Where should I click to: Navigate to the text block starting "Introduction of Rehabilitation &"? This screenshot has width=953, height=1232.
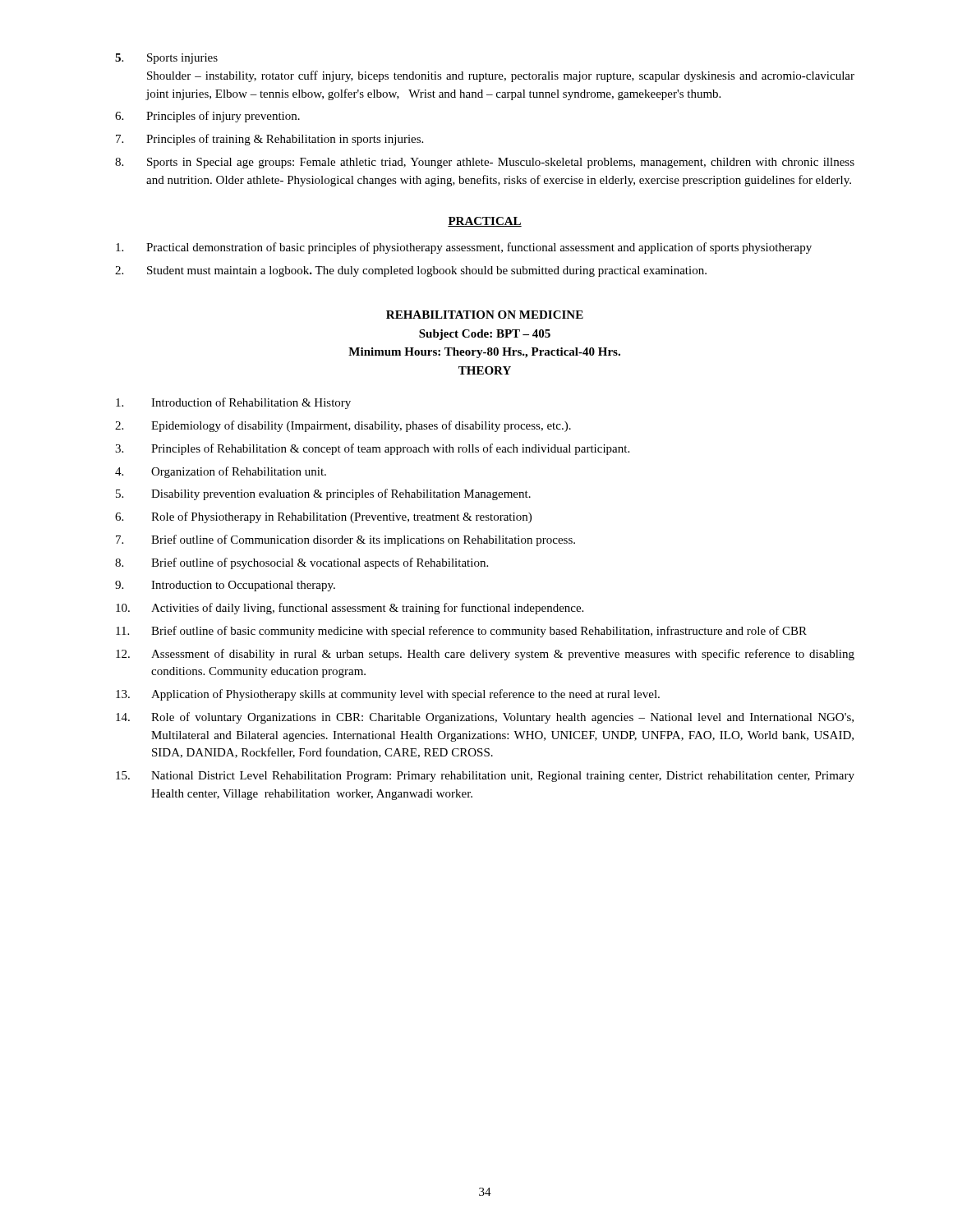[x=233, y=403]
